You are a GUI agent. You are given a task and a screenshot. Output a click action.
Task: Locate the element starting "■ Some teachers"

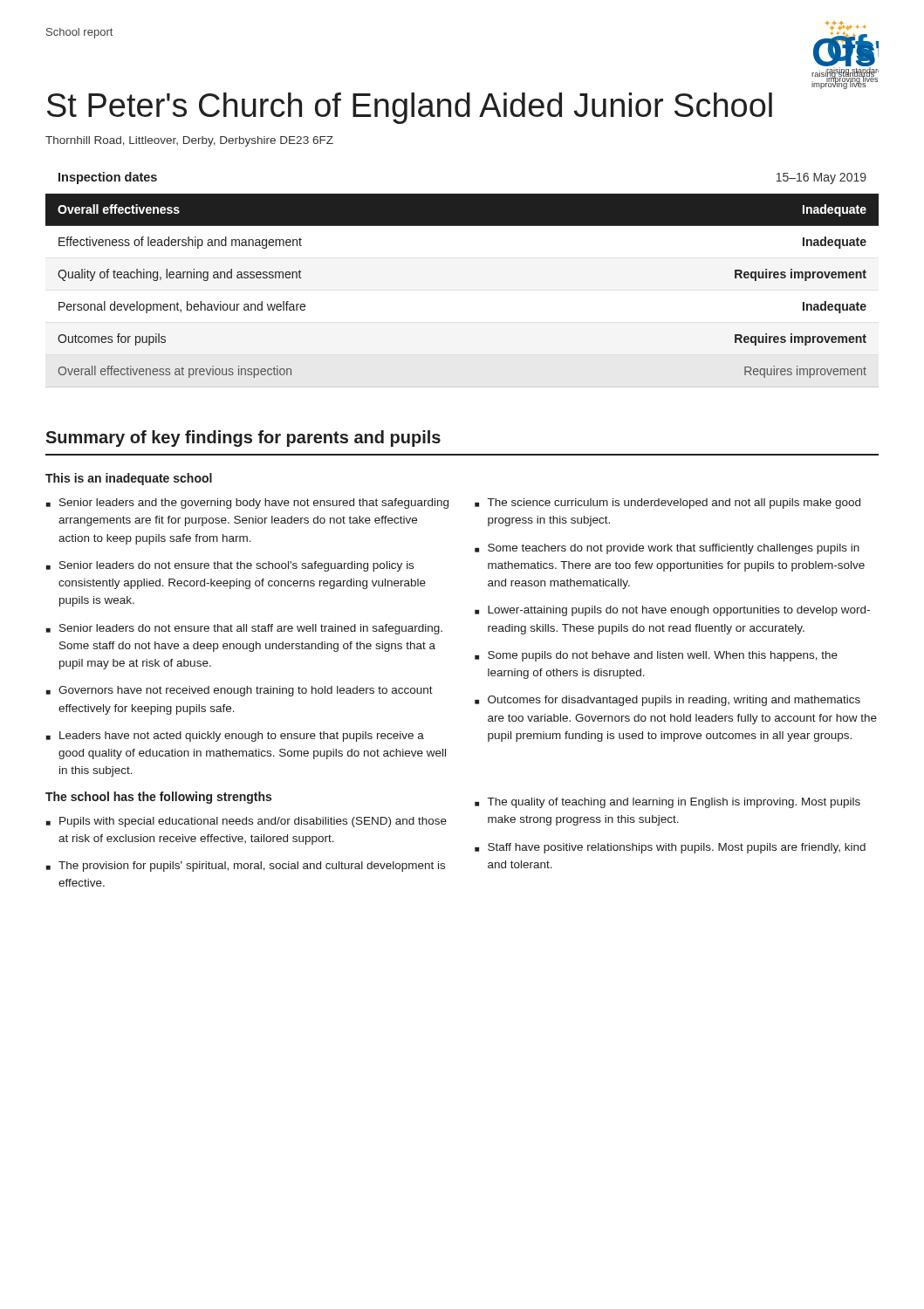[x=676, y=565]
